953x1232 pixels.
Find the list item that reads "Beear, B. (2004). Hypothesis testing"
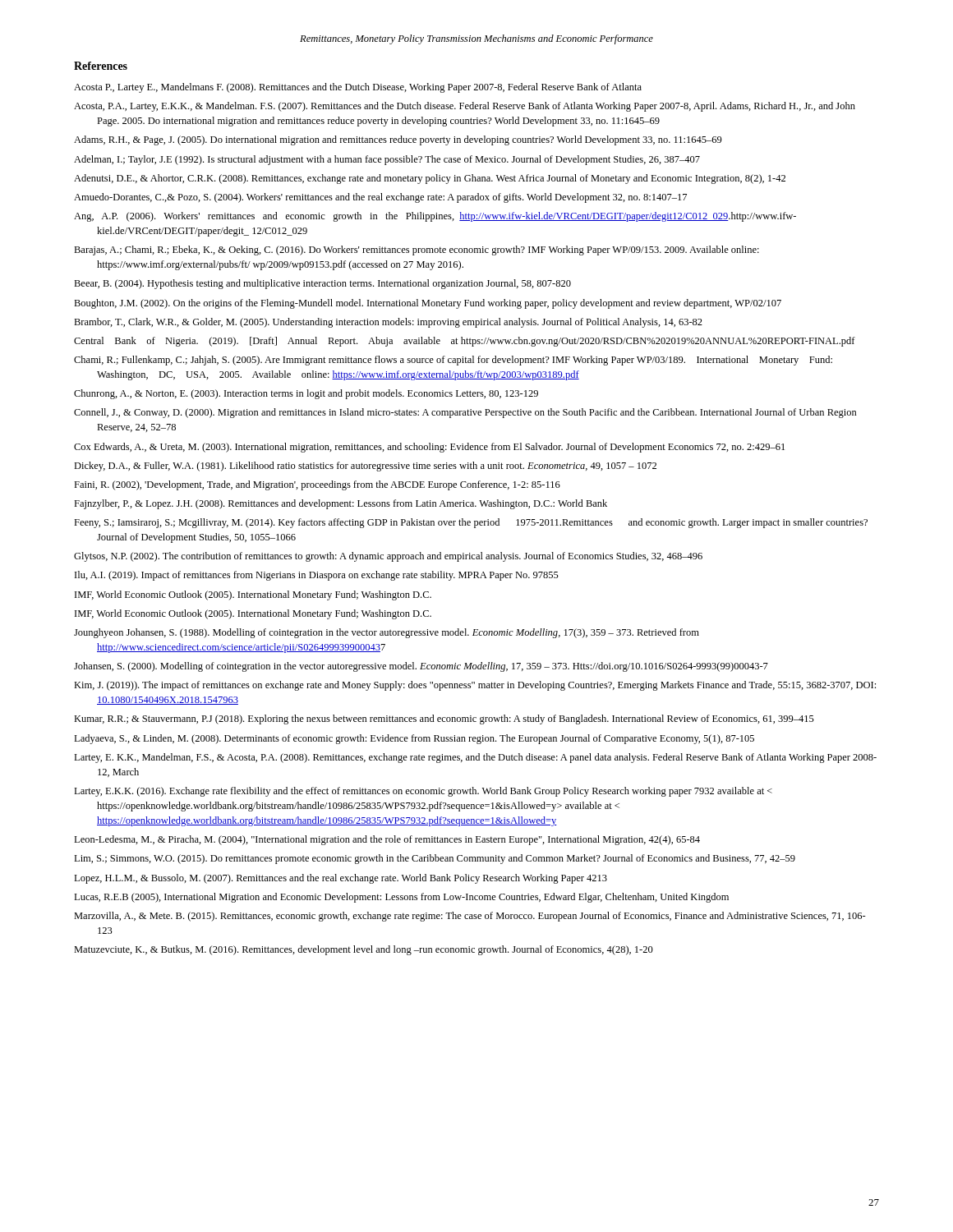pos(322,284)
